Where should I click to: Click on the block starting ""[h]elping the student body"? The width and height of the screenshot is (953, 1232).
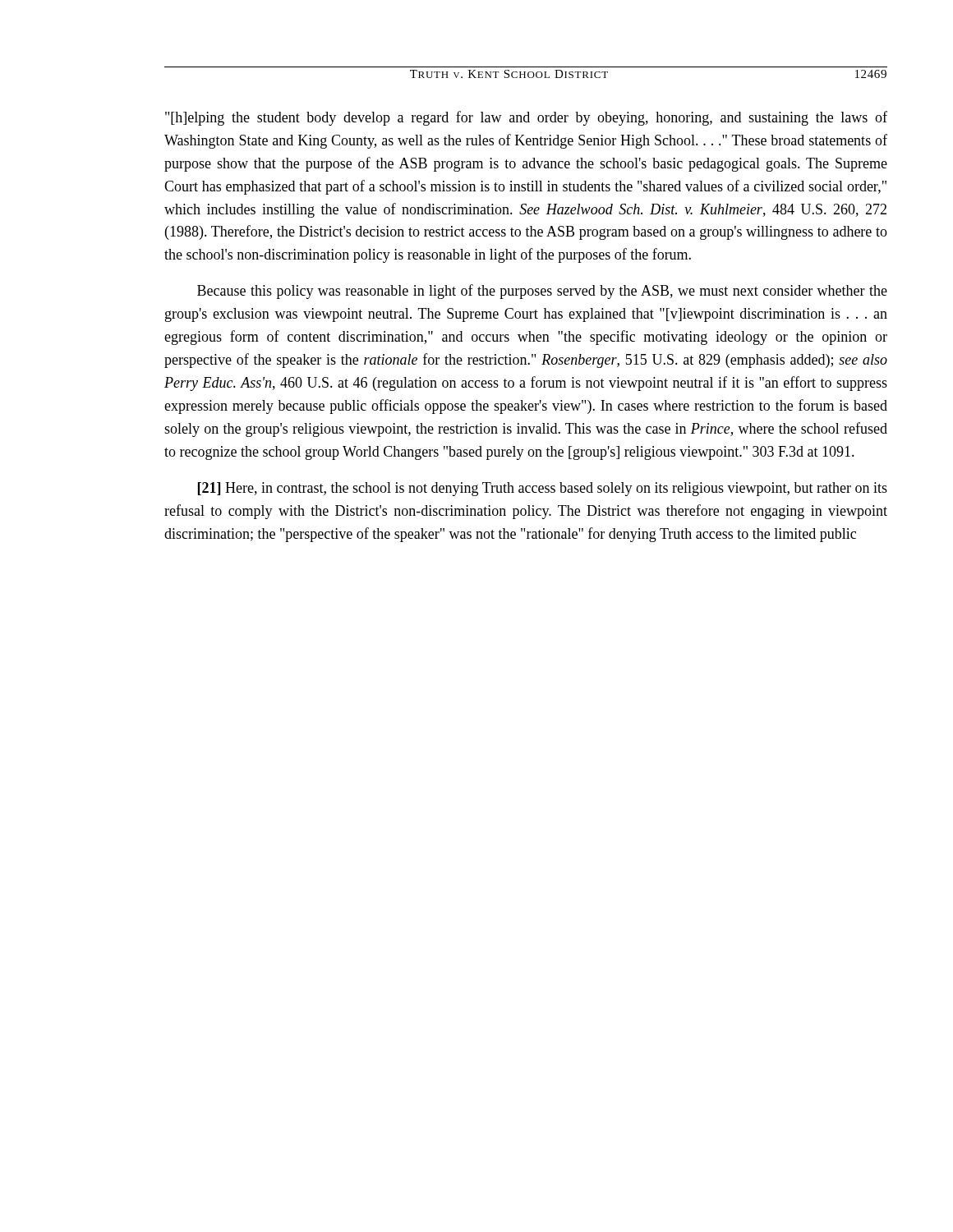526,187
